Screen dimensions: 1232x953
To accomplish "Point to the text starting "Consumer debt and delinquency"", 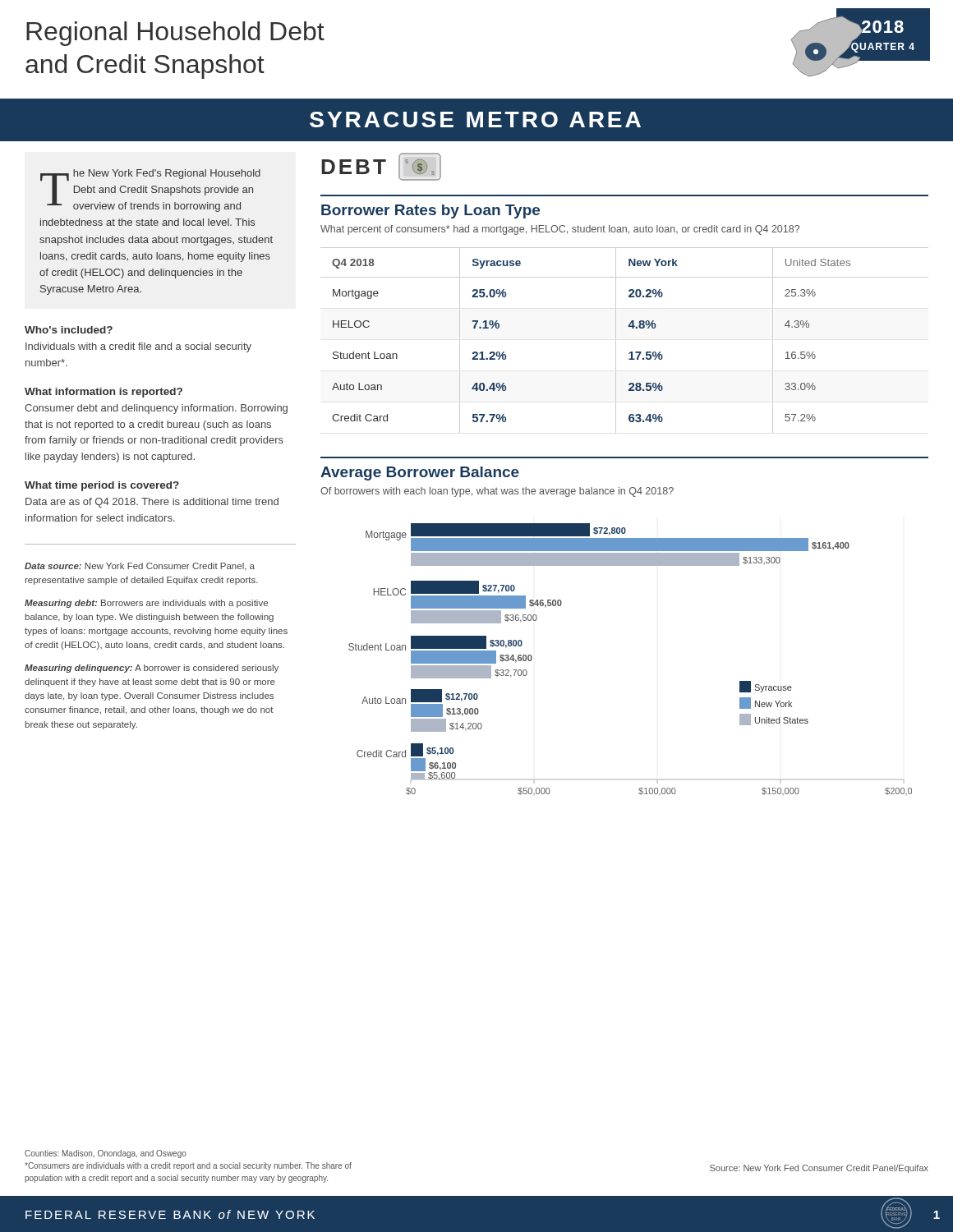I will coord(160,432).
